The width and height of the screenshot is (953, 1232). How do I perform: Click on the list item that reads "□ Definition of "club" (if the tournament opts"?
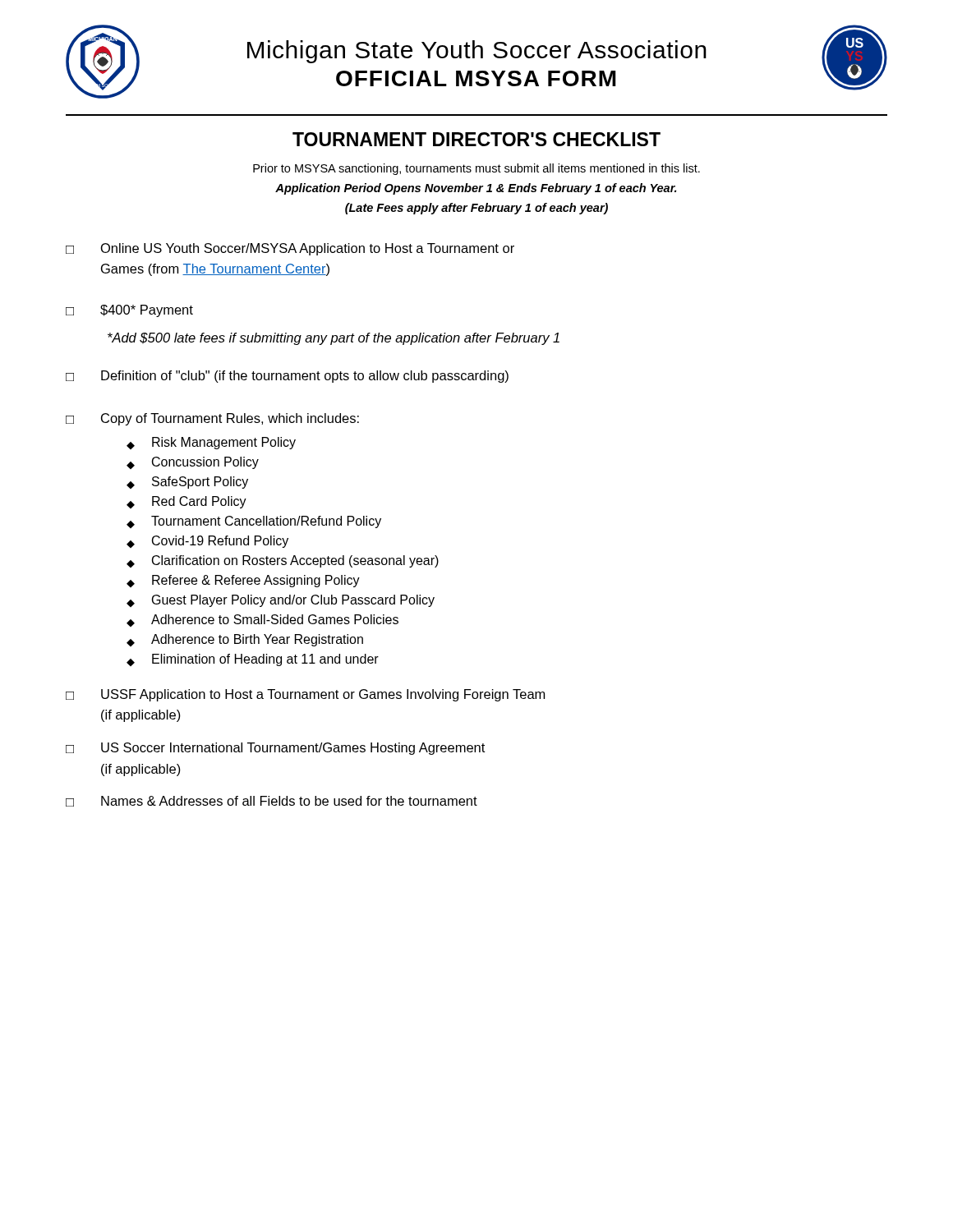pyautogui.click(x=287, y=377)
